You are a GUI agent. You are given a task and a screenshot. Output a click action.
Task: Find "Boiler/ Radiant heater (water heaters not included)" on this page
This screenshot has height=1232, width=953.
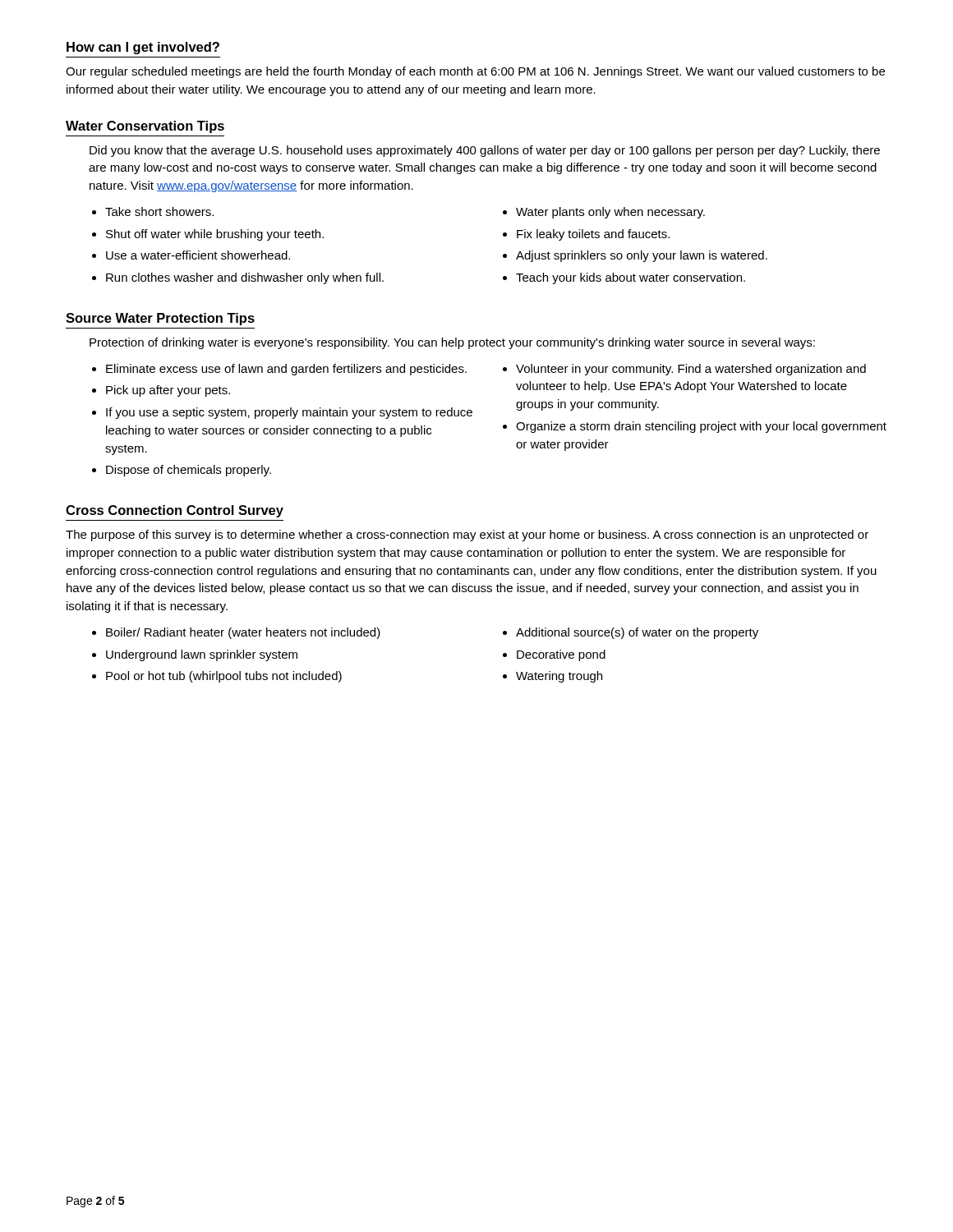(243, 632)
